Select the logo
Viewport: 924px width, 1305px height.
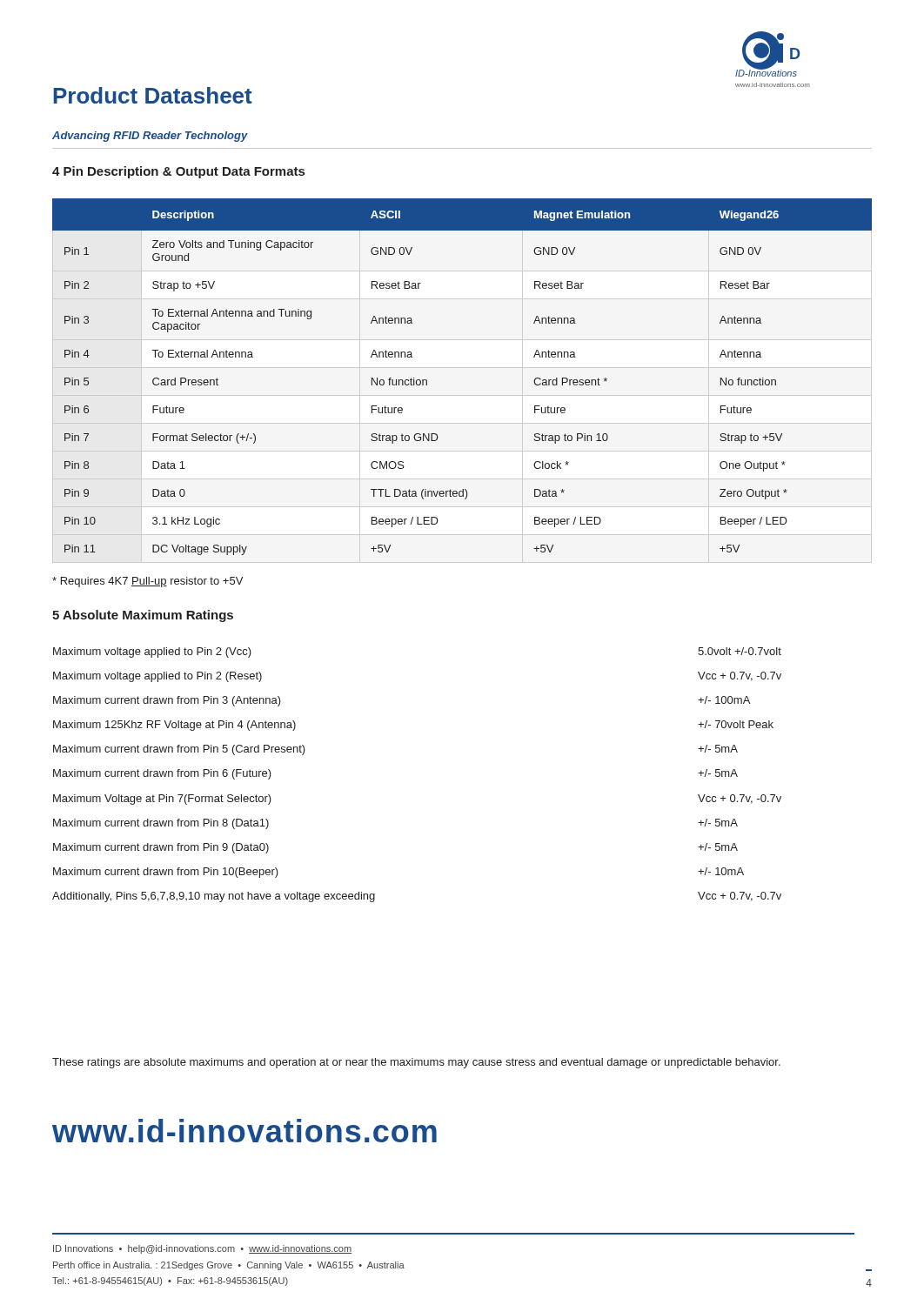click(x=802, y=58)
